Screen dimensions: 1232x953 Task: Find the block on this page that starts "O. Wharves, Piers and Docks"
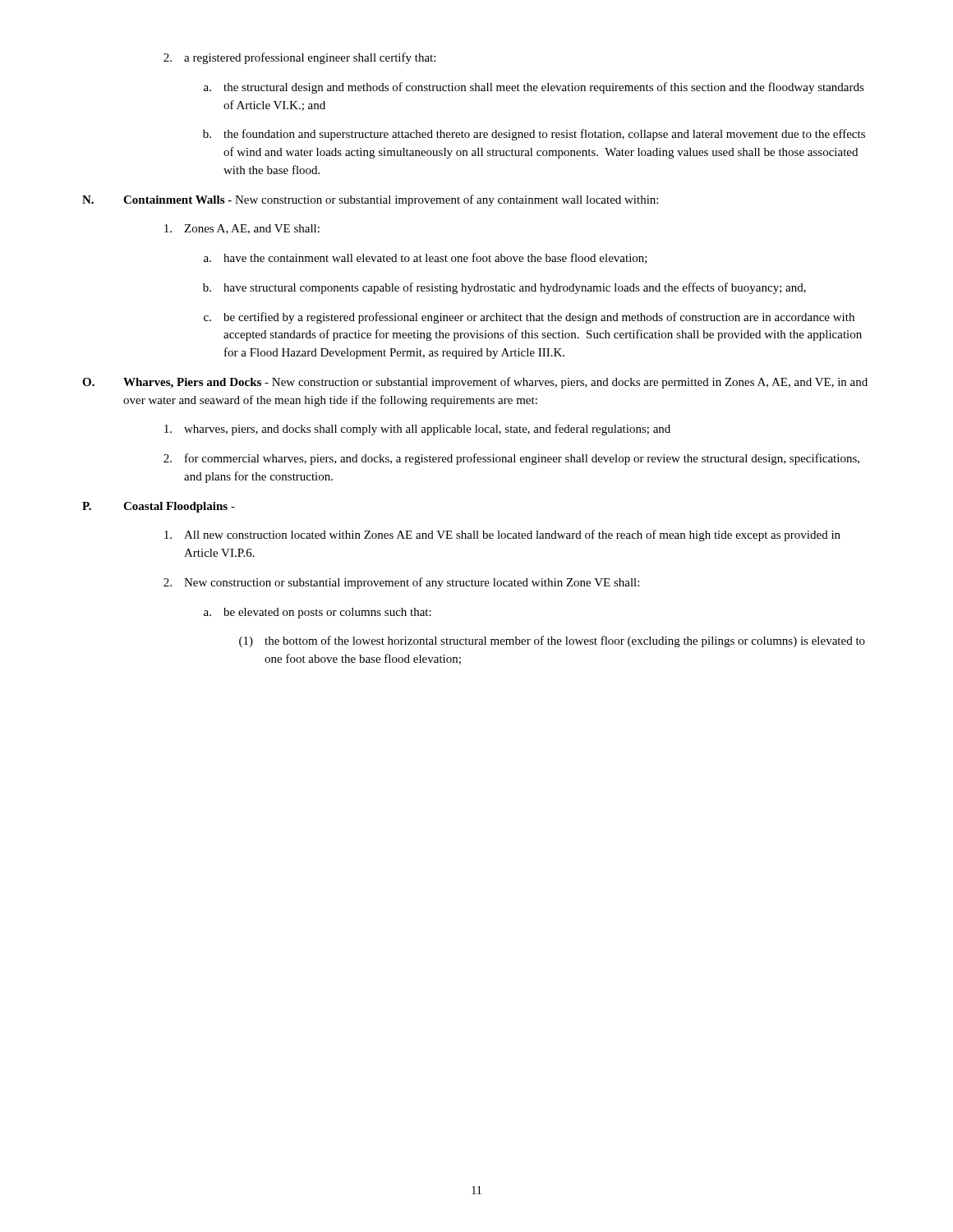[476, 391]
